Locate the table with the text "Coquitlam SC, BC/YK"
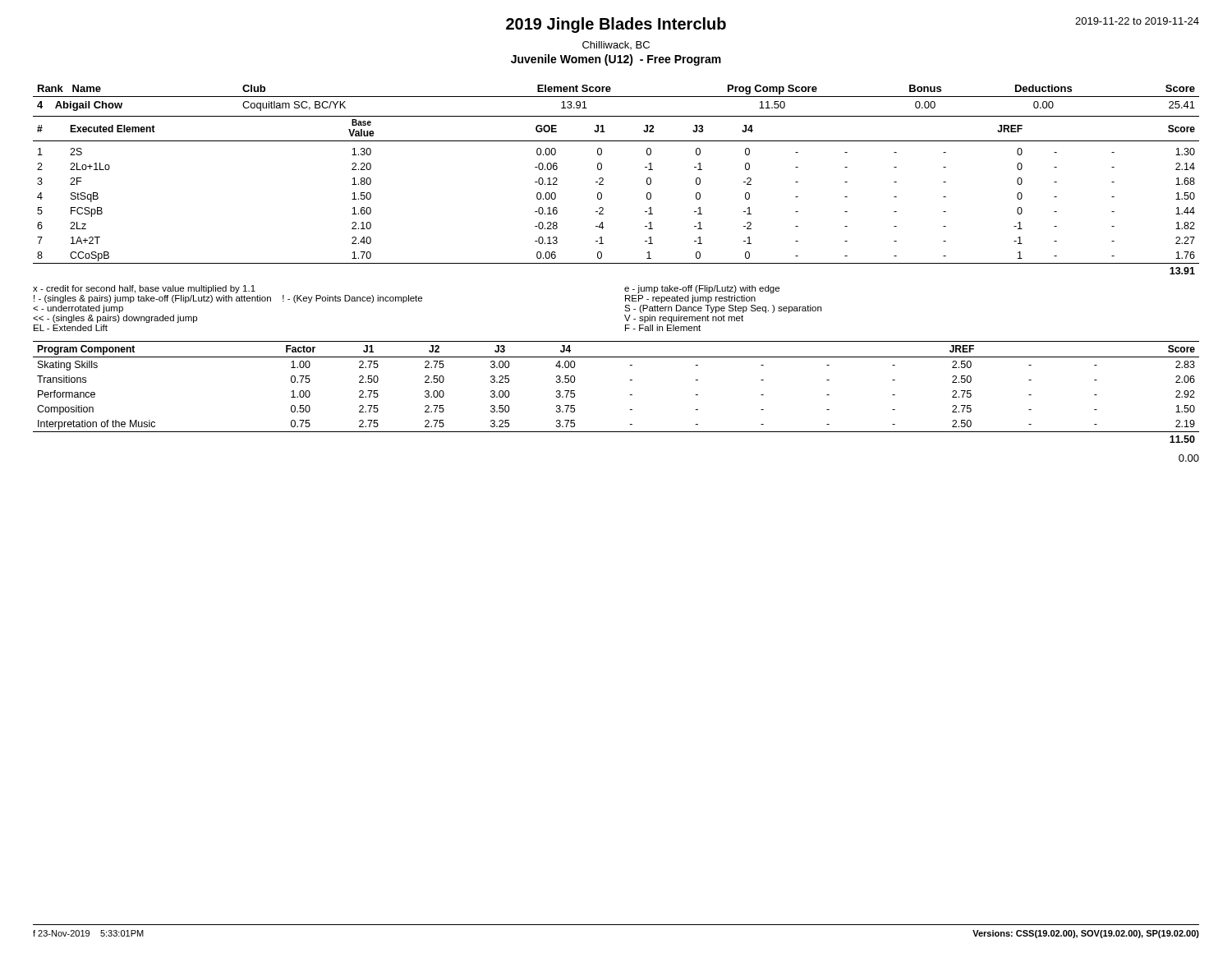The width and height of the screenshot is (1232, 953). [616, 179]
